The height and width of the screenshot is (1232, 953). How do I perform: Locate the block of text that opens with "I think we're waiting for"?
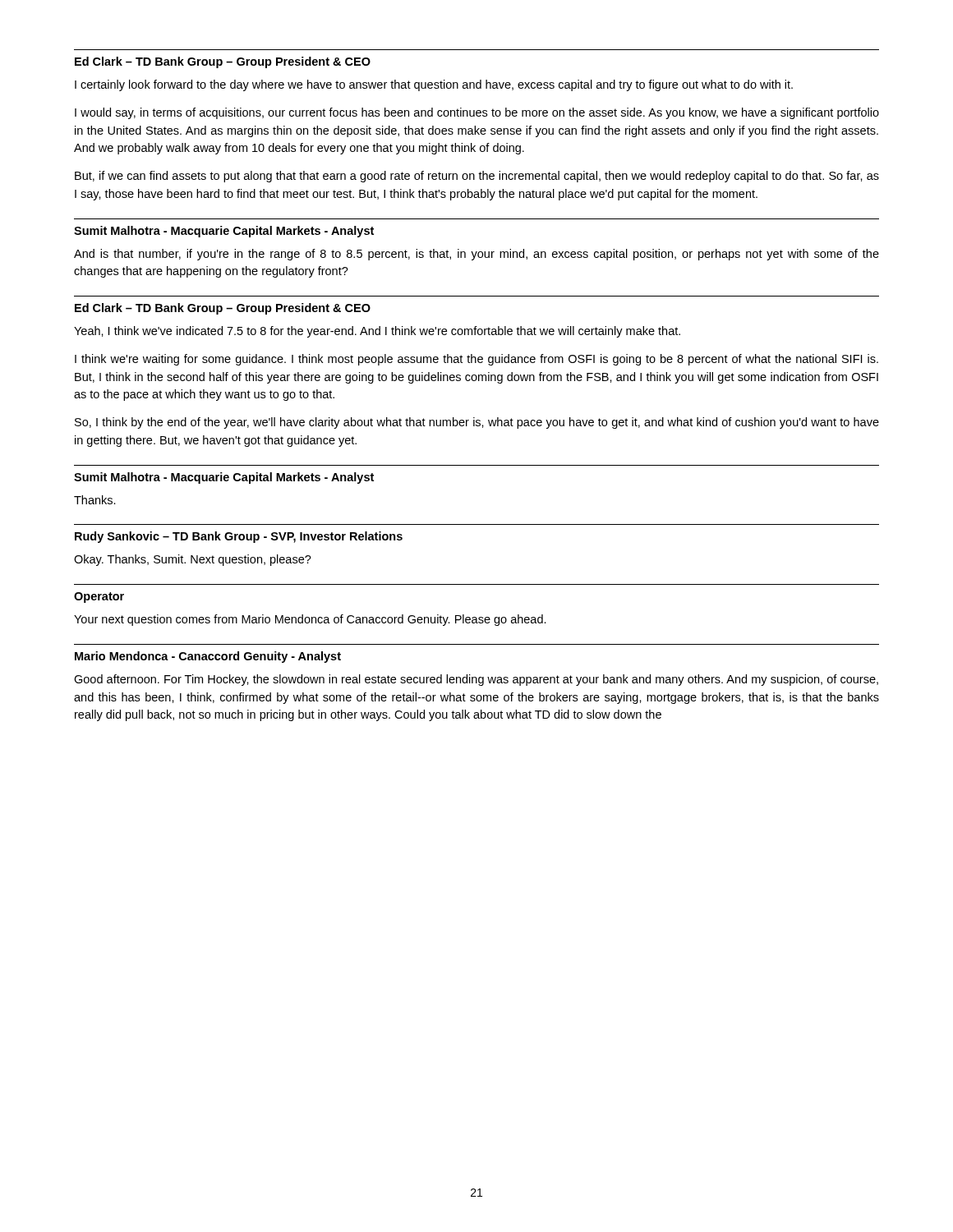[x=476, y=377]
